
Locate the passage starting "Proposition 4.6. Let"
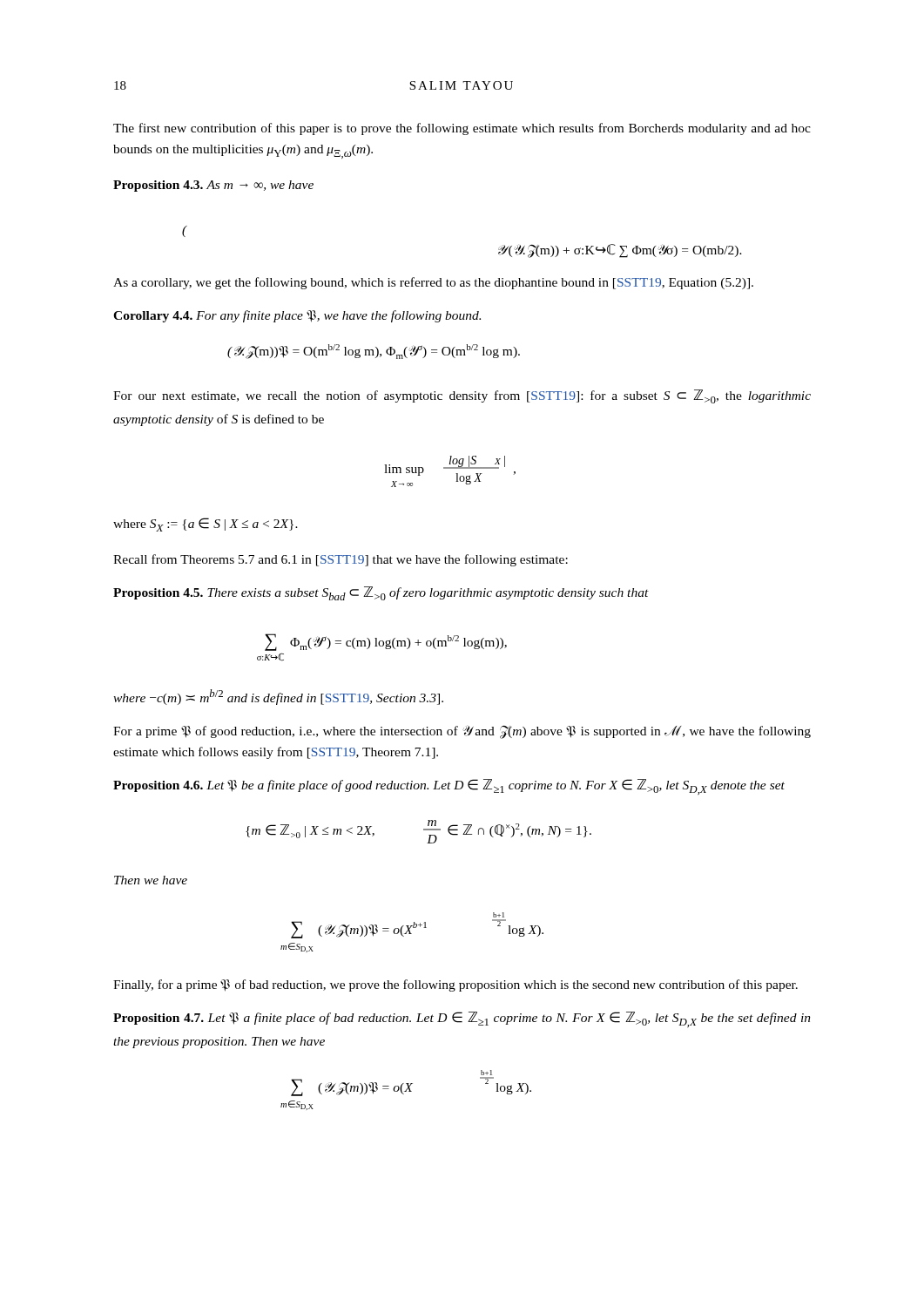click(462, 786)
